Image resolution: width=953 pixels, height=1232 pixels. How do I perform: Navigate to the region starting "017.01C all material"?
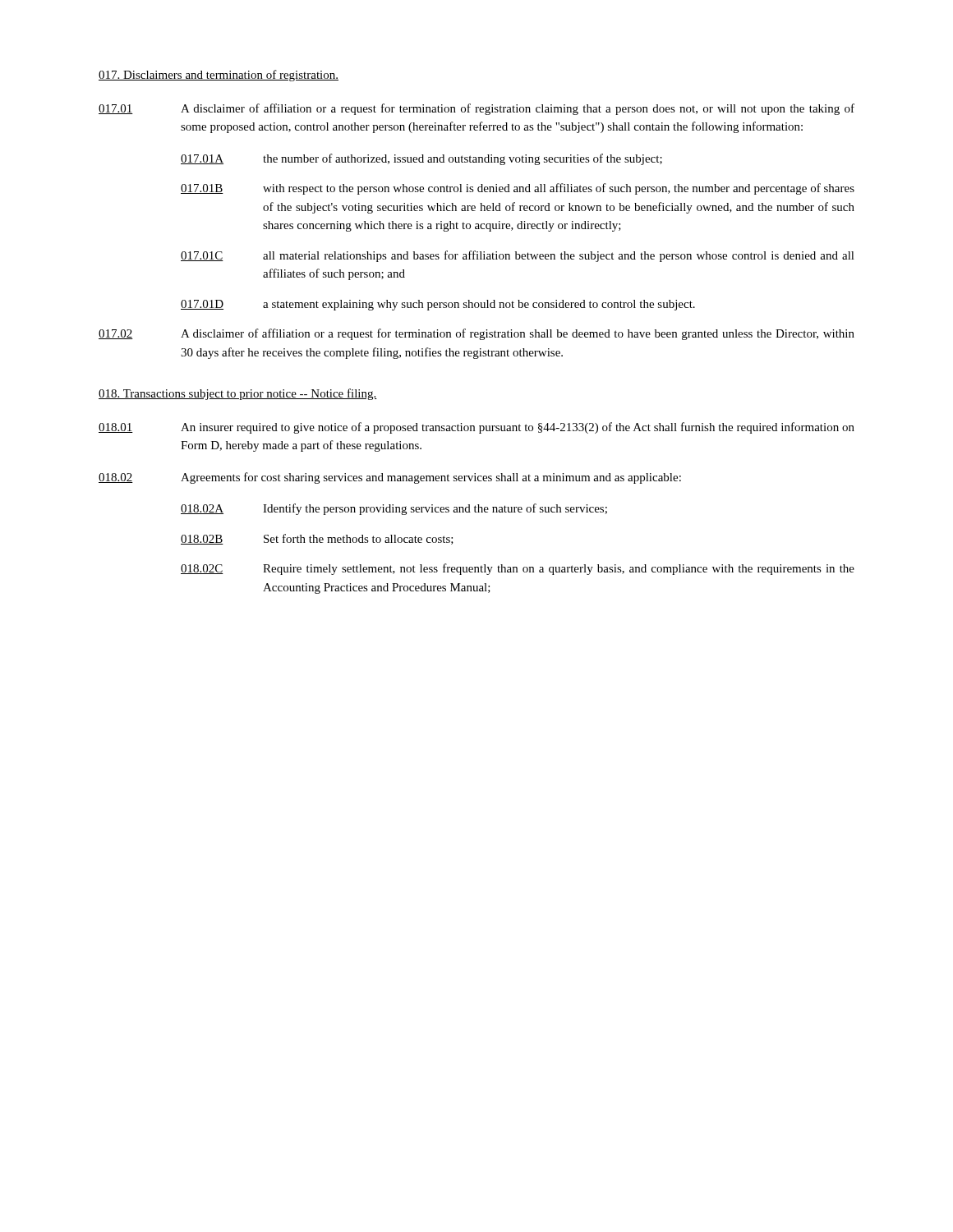pyautogui.click(x=518, y=265)
